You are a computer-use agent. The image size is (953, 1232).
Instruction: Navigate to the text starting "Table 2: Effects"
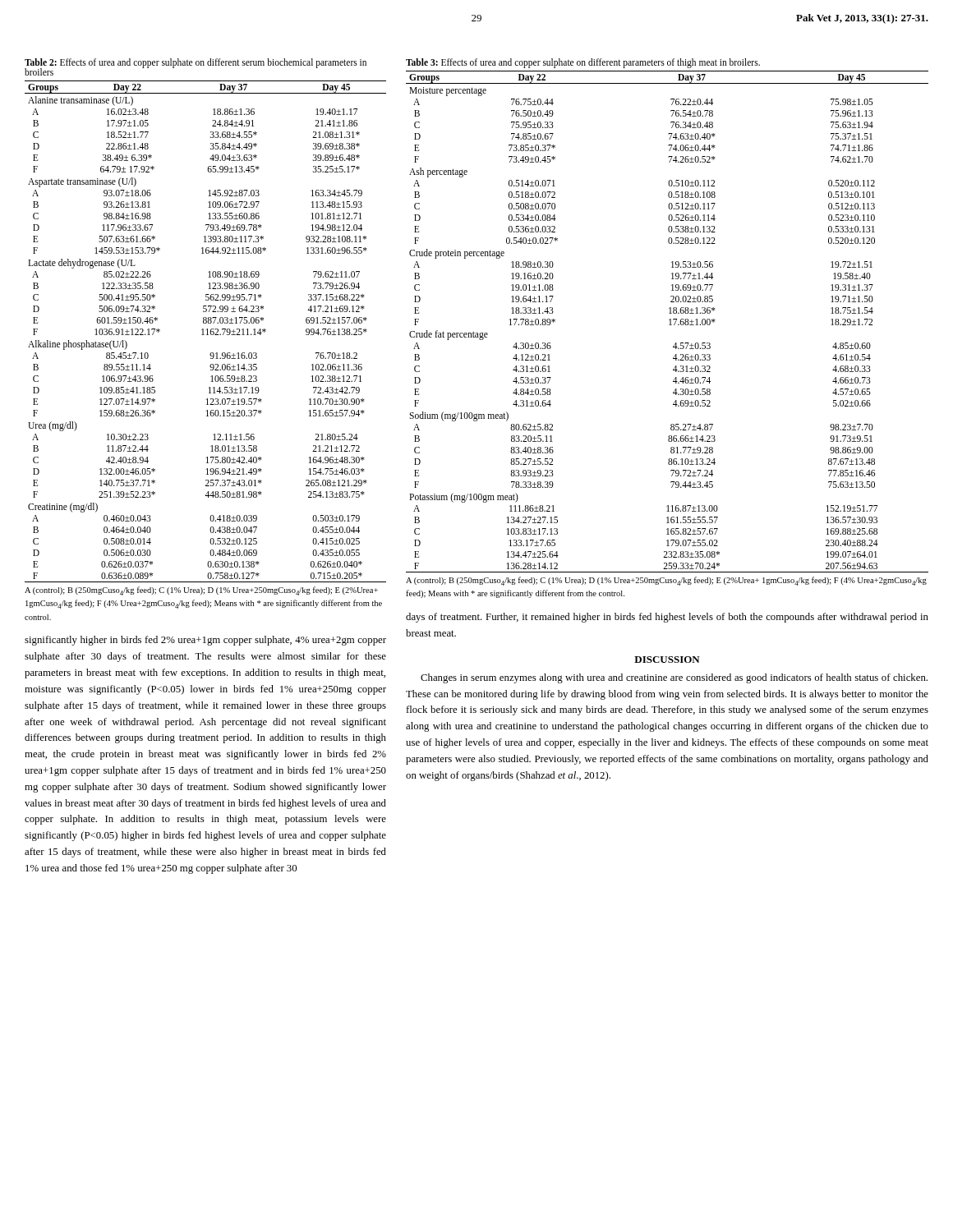pyautogui.click(x=196, y=67)
